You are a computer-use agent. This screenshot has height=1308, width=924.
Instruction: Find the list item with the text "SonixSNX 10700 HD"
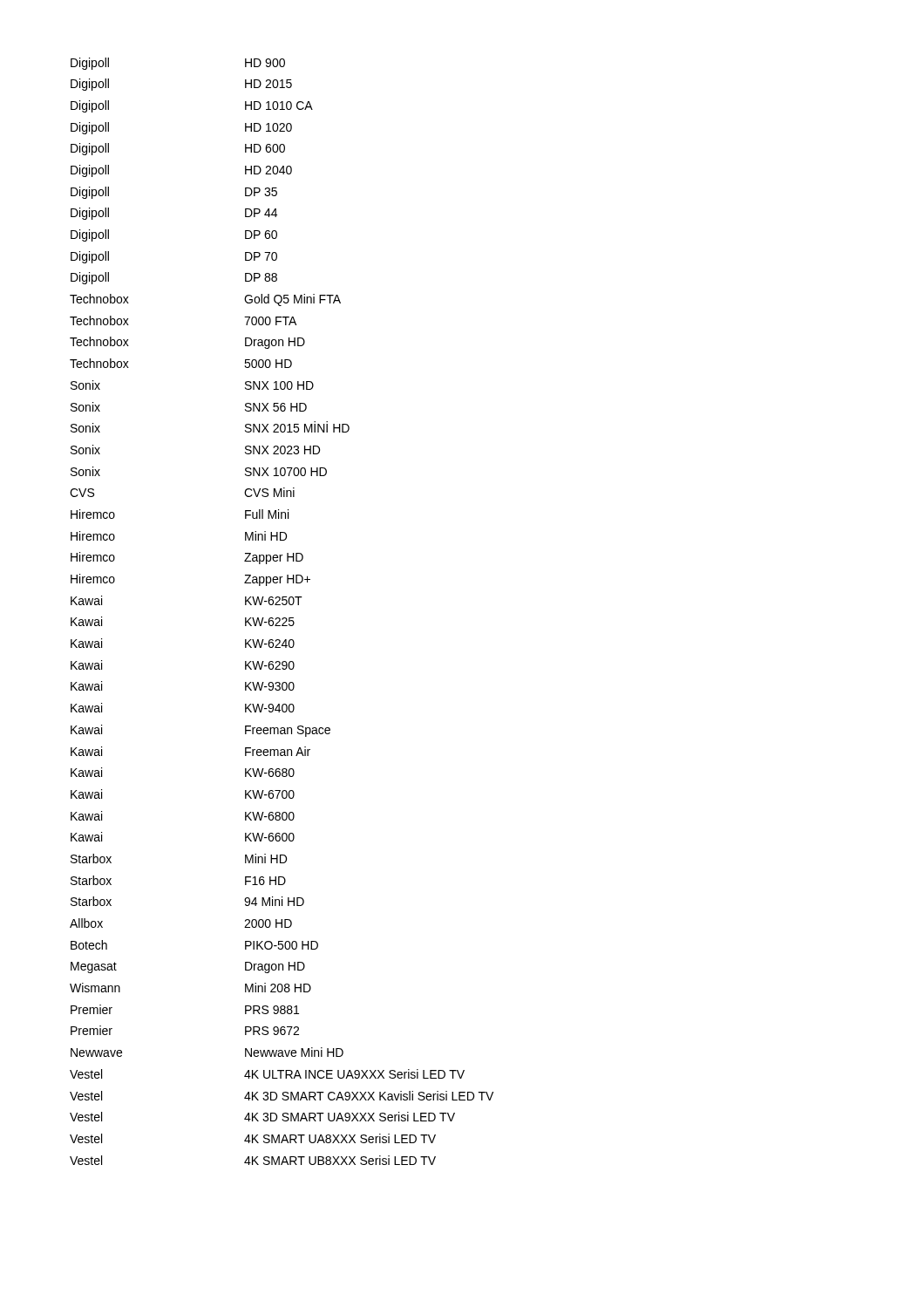pyautogui.click(x=87, y=471)
